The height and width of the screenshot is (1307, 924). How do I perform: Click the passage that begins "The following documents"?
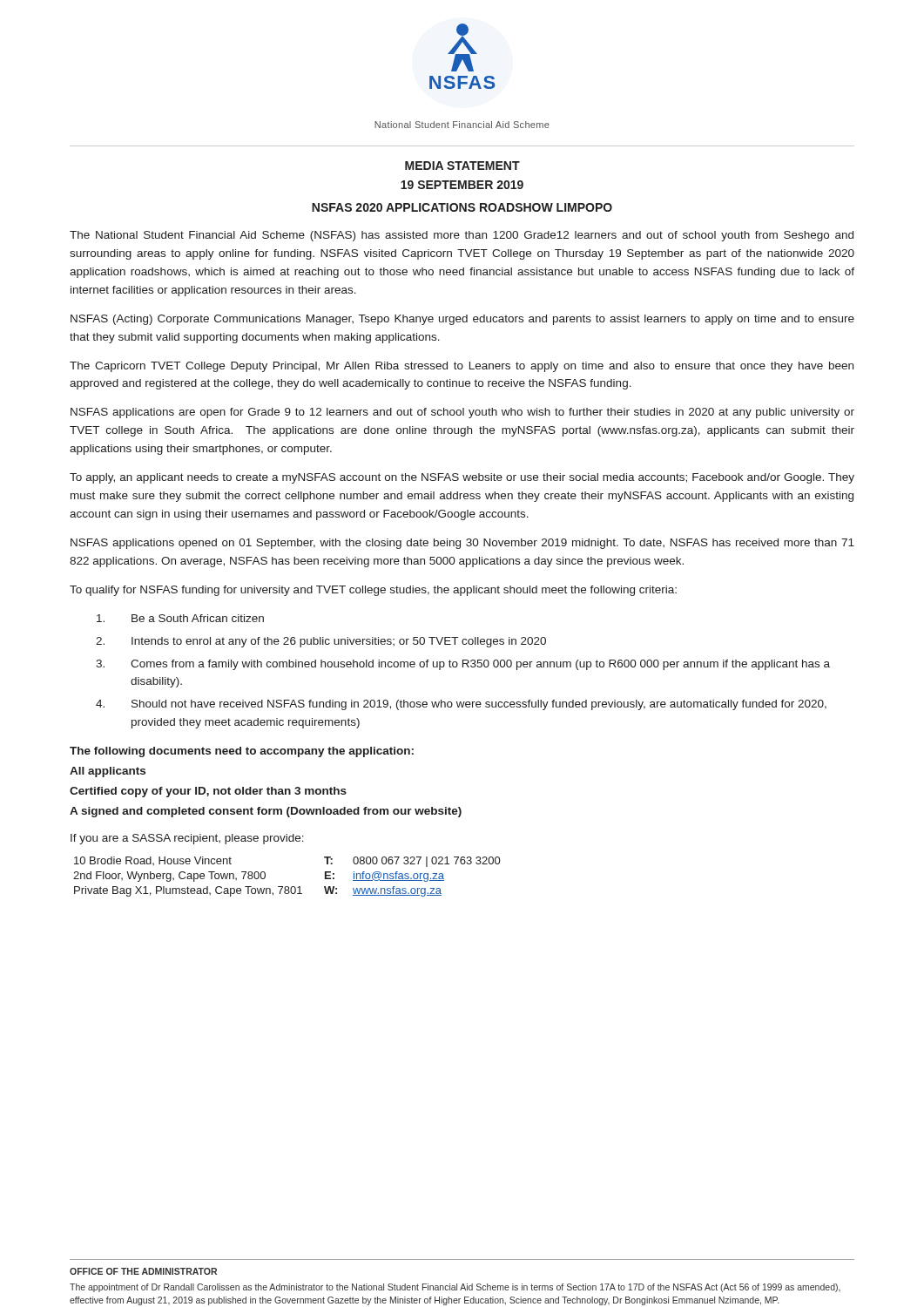[x=242, y=752]
